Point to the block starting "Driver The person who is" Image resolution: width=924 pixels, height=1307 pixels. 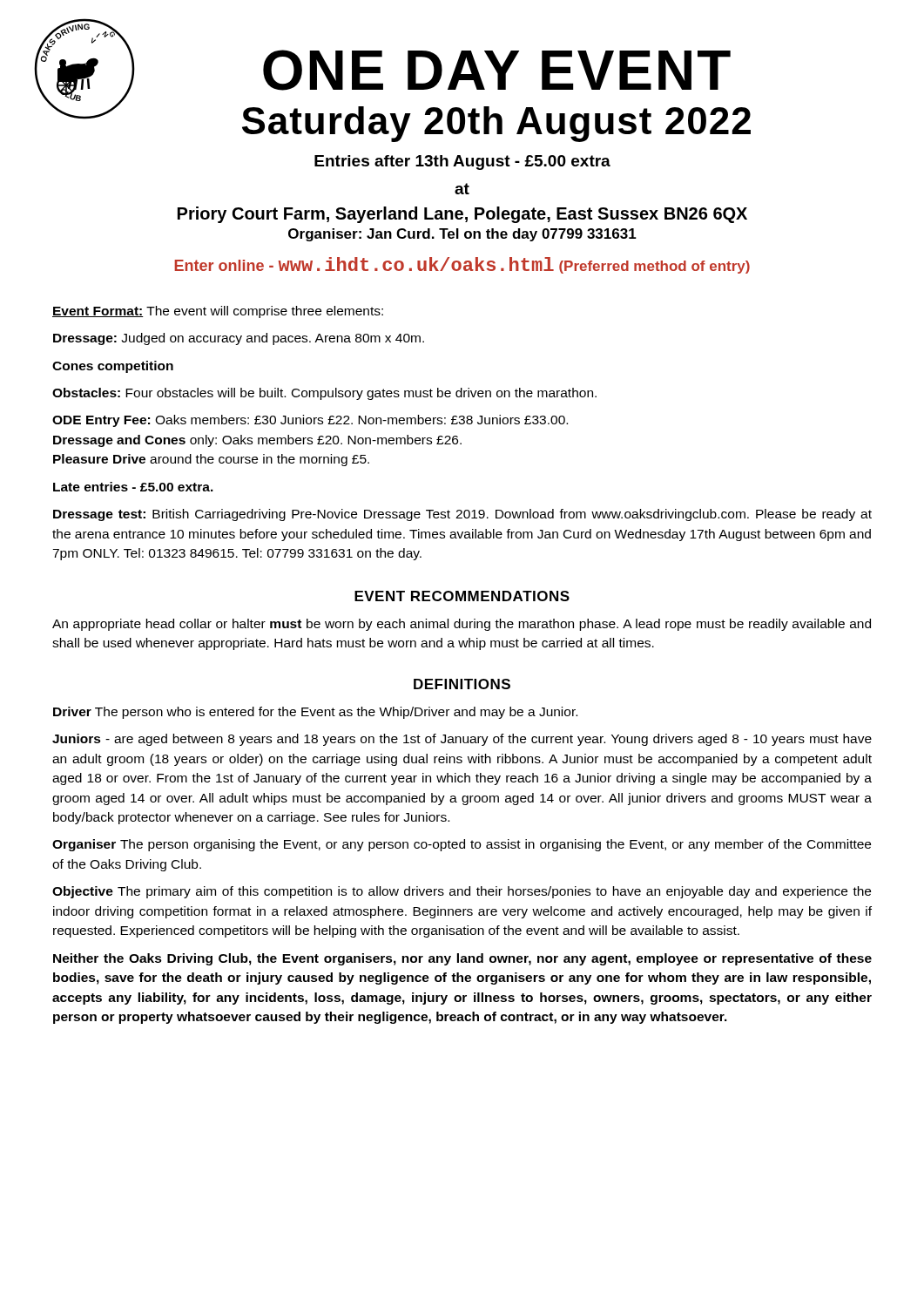[315, 711]
